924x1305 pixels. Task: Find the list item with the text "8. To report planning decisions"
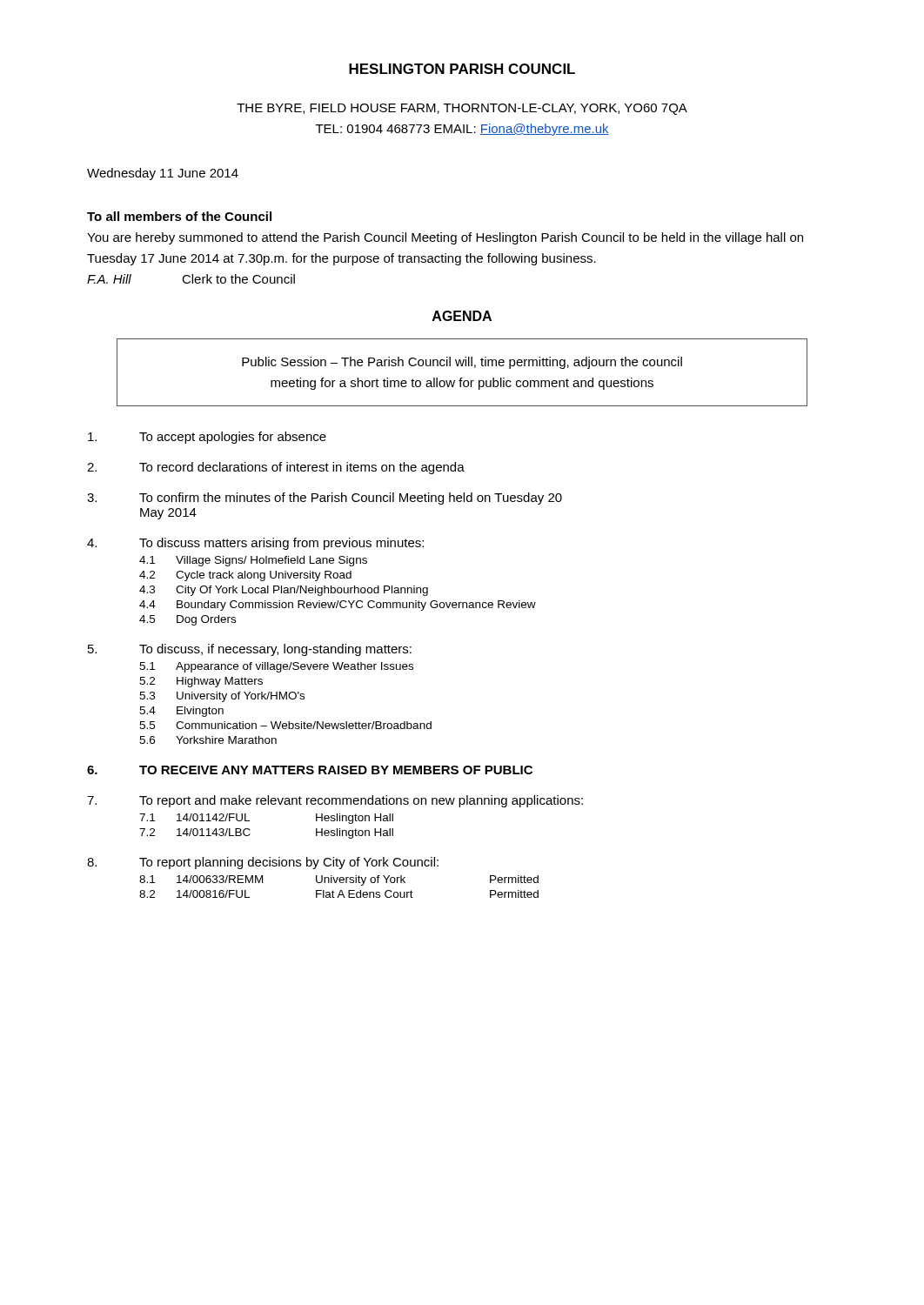263,863
